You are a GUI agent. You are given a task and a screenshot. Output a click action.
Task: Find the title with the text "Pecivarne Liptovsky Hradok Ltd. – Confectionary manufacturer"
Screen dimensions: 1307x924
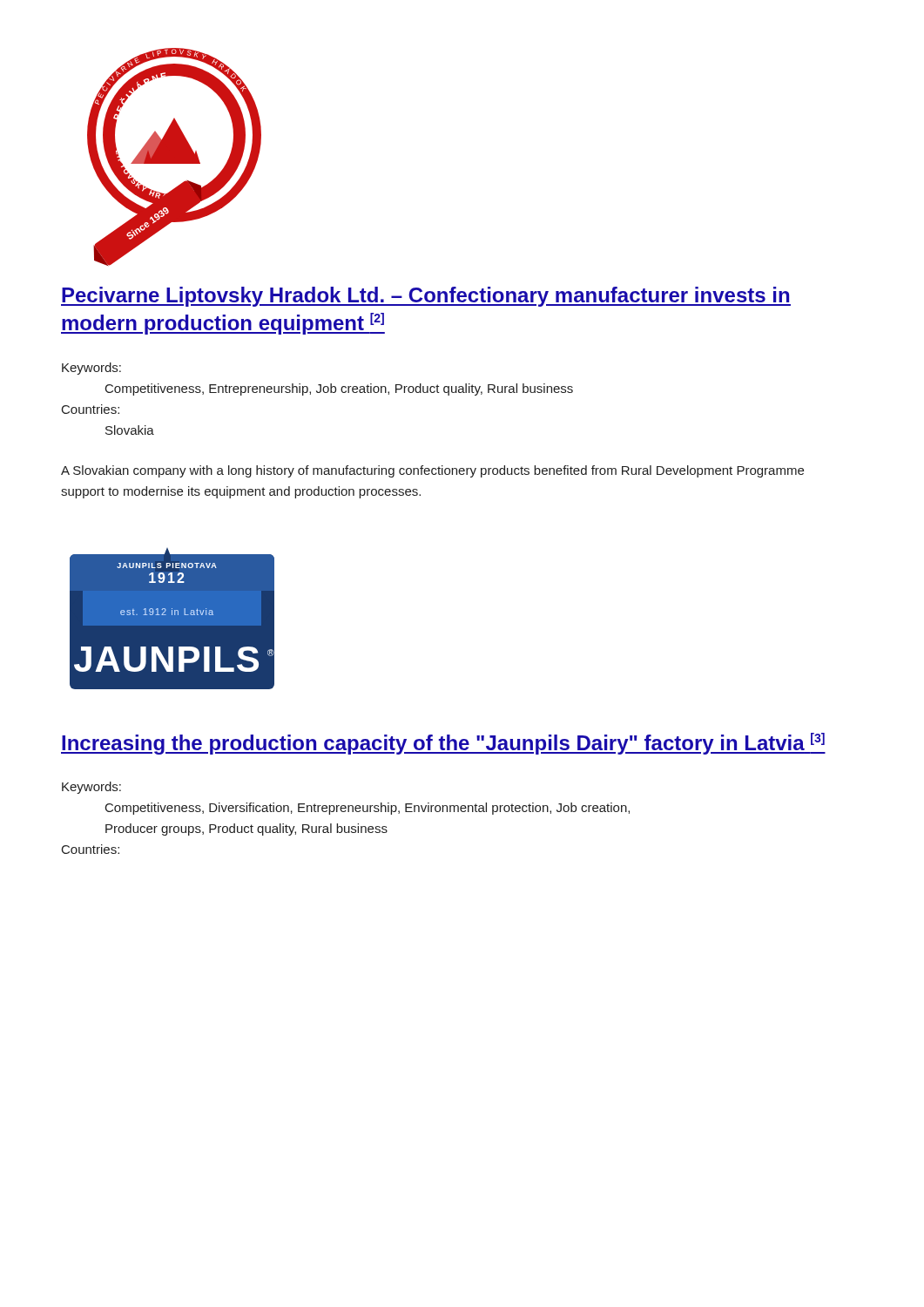point(426,309)
